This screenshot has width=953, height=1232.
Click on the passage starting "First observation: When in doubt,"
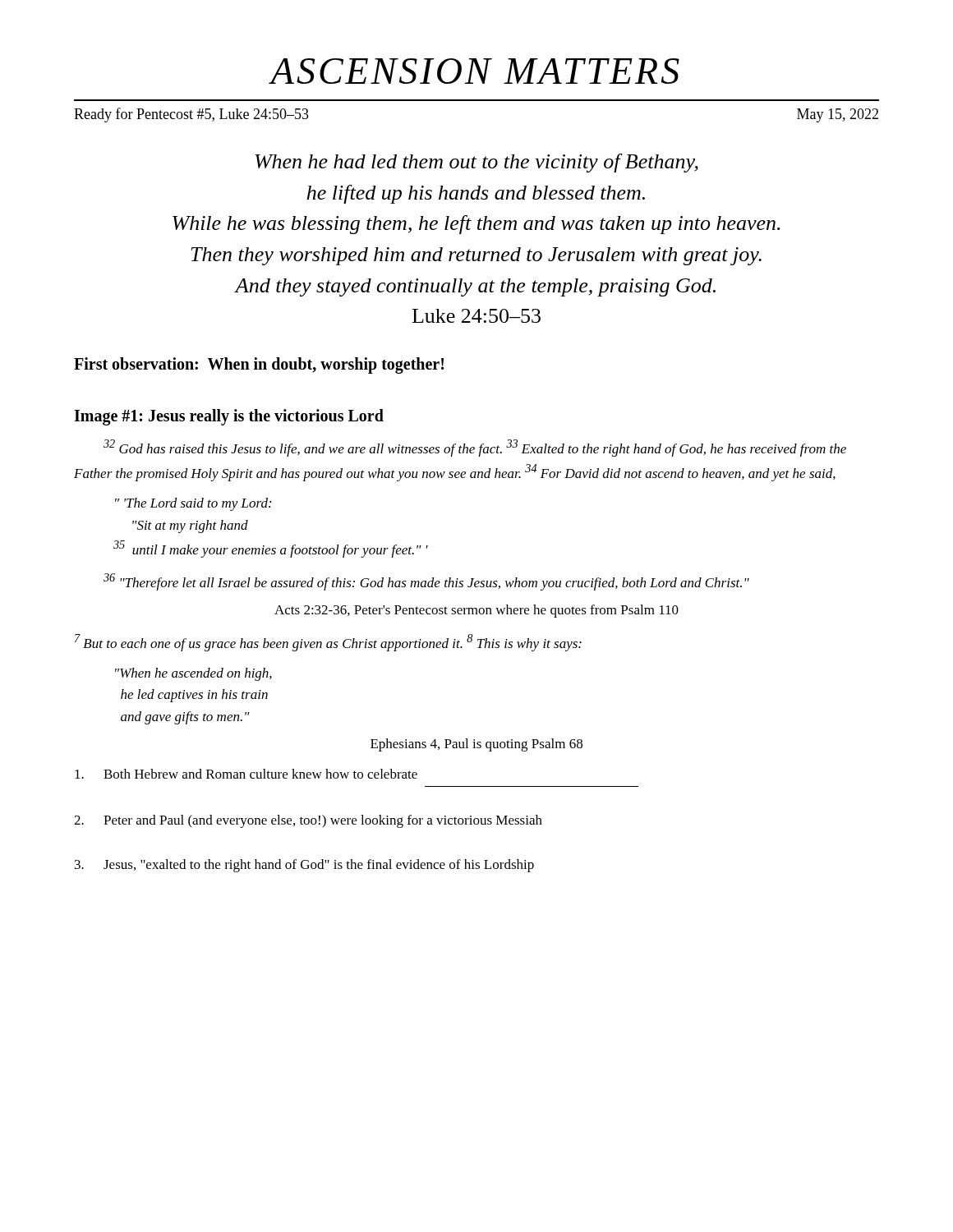point(260,364)
